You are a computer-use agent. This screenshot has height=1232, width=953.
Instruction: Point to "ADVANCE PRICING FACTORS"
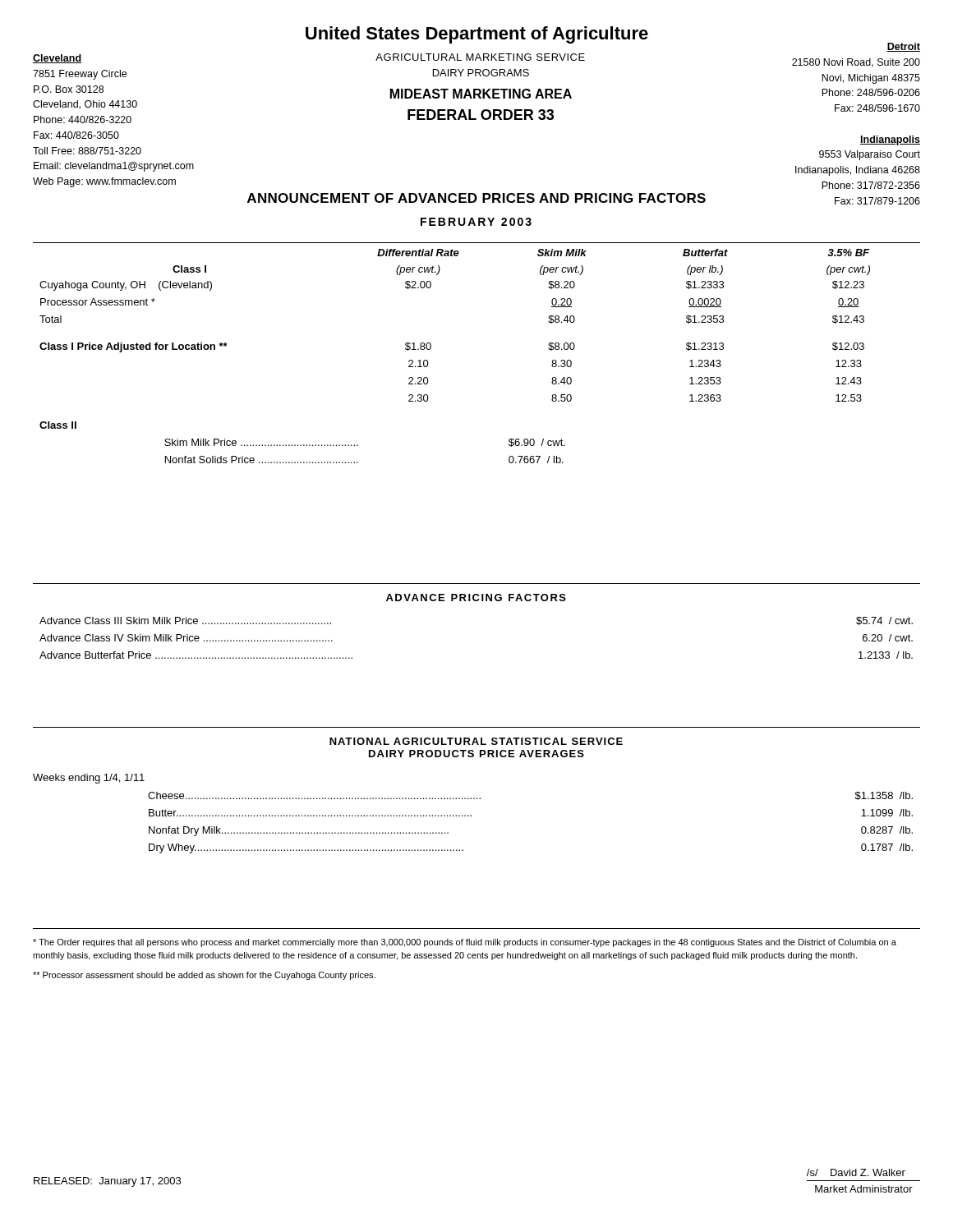point(476,598)
